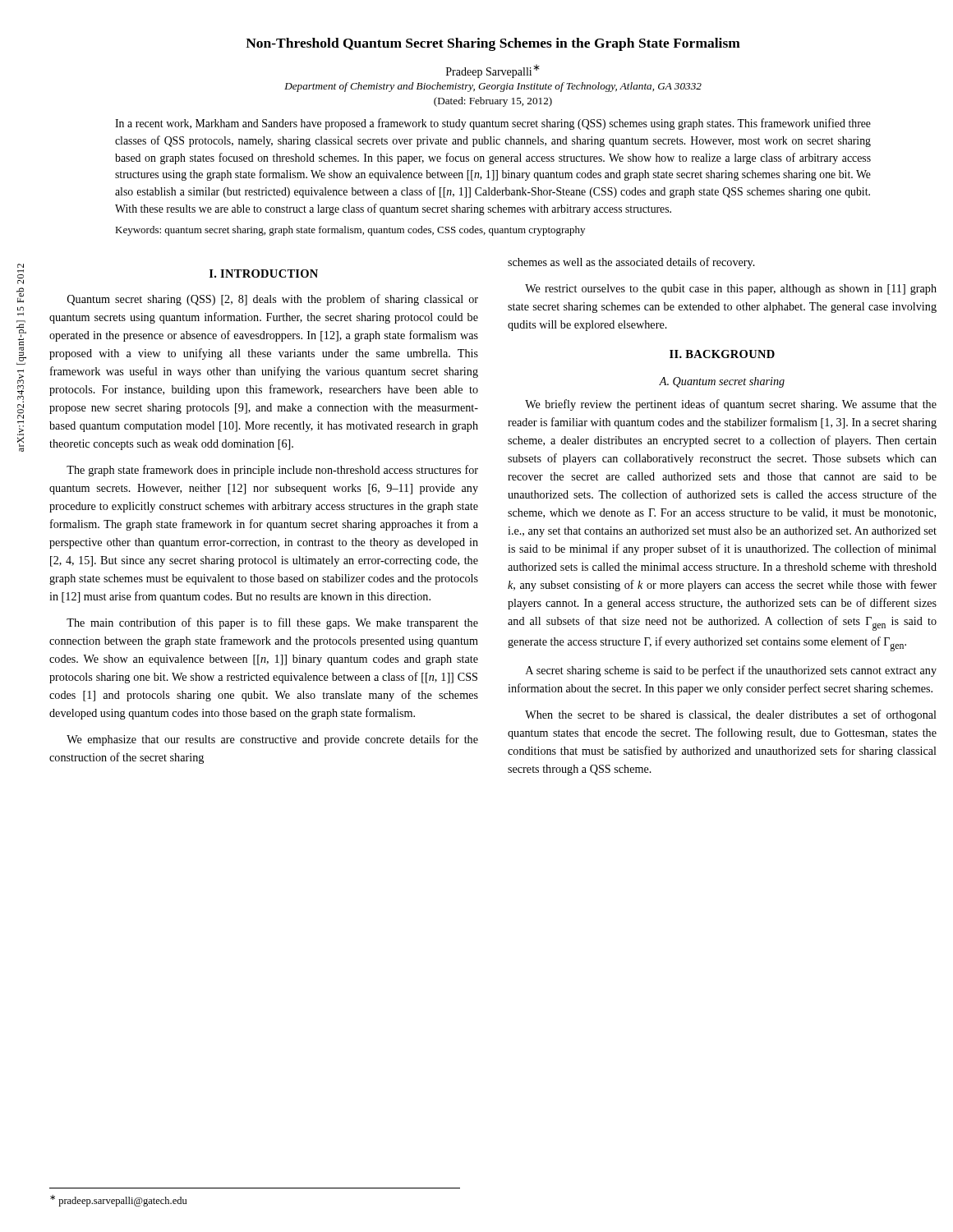This screenshot has width=953, height=1232.
Task: Locate the text block with the text "We briefly review the pertinent ideas of"
Action: (722, 586)
